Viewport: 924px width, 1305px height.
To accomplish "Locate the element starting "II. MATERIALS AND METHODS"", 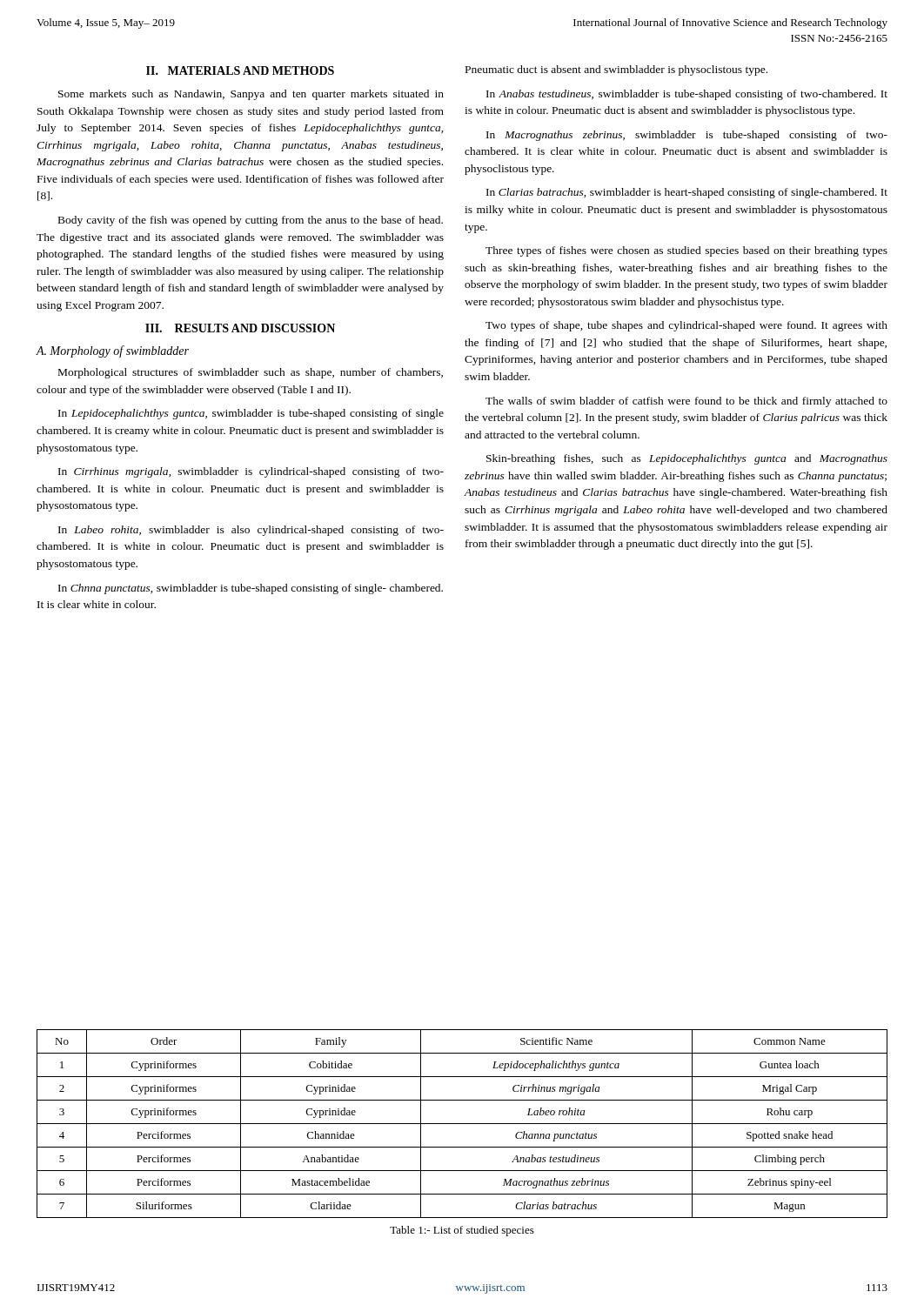I will coord(240,71).
